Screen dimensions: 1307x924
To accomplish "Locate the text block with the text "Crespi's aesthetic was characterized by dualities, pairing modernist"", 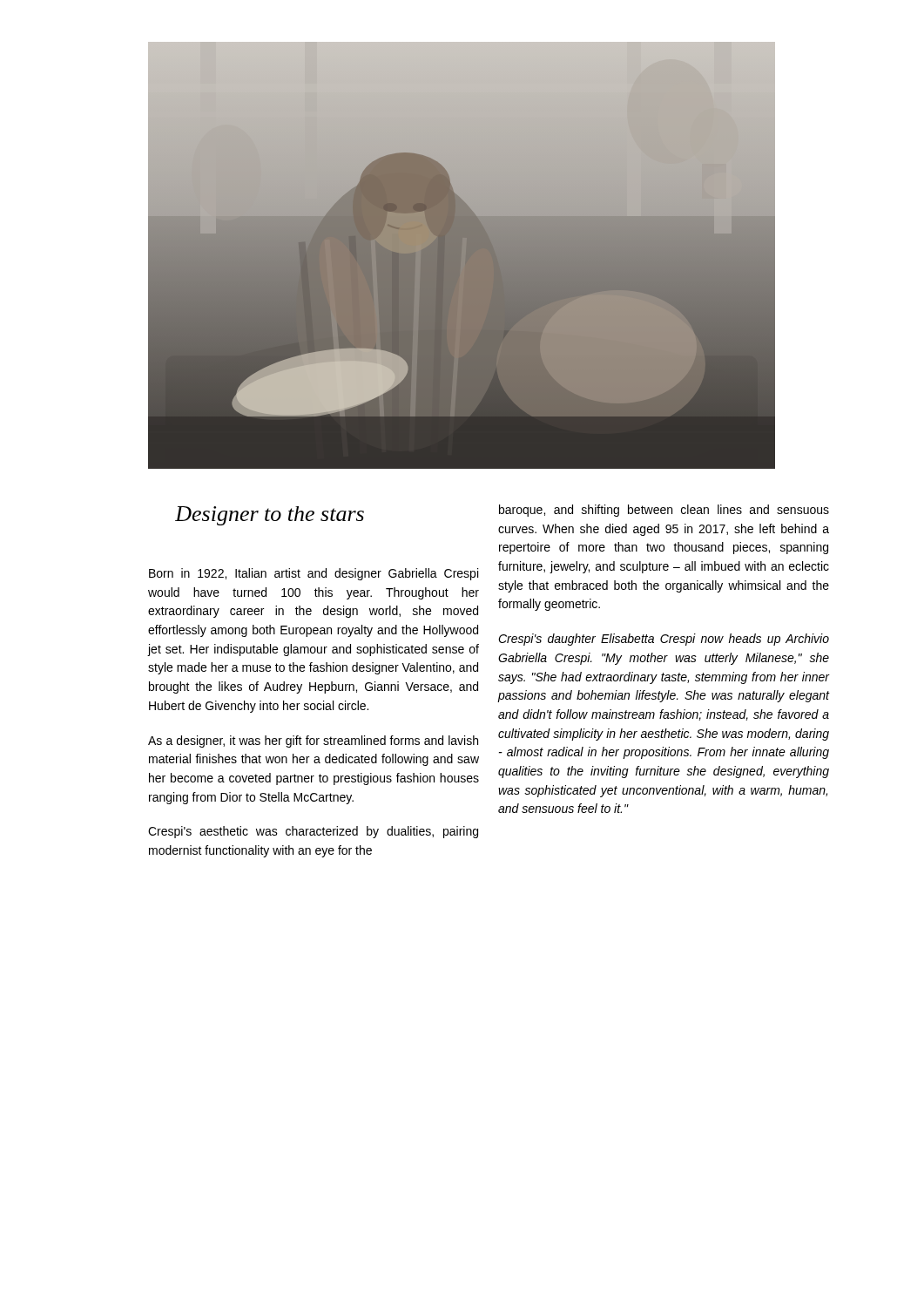I will (314, 841).
